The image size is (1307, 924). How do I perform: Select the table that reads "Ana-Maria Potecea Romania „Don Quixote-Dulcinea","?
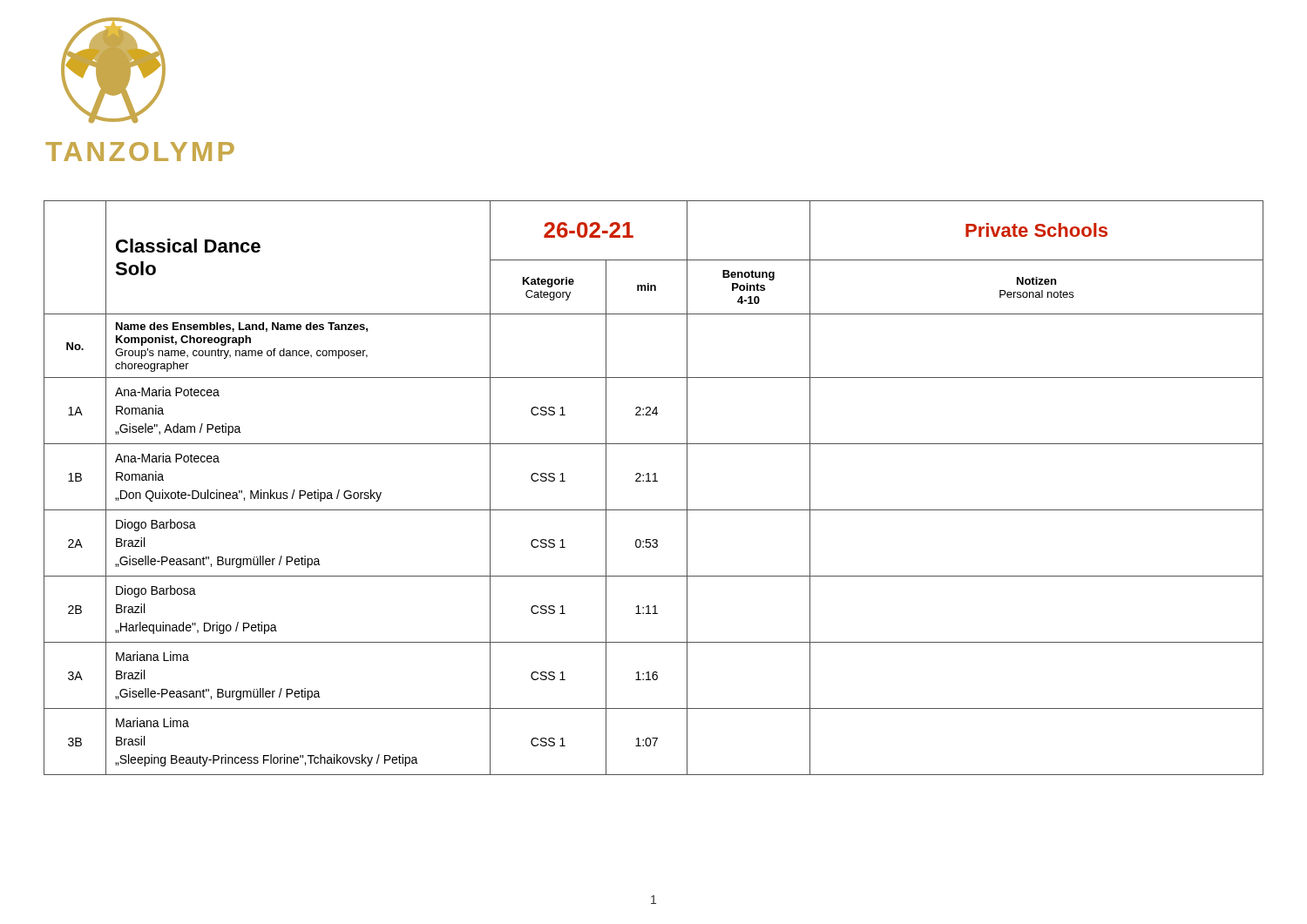click(x=654, y=488)
